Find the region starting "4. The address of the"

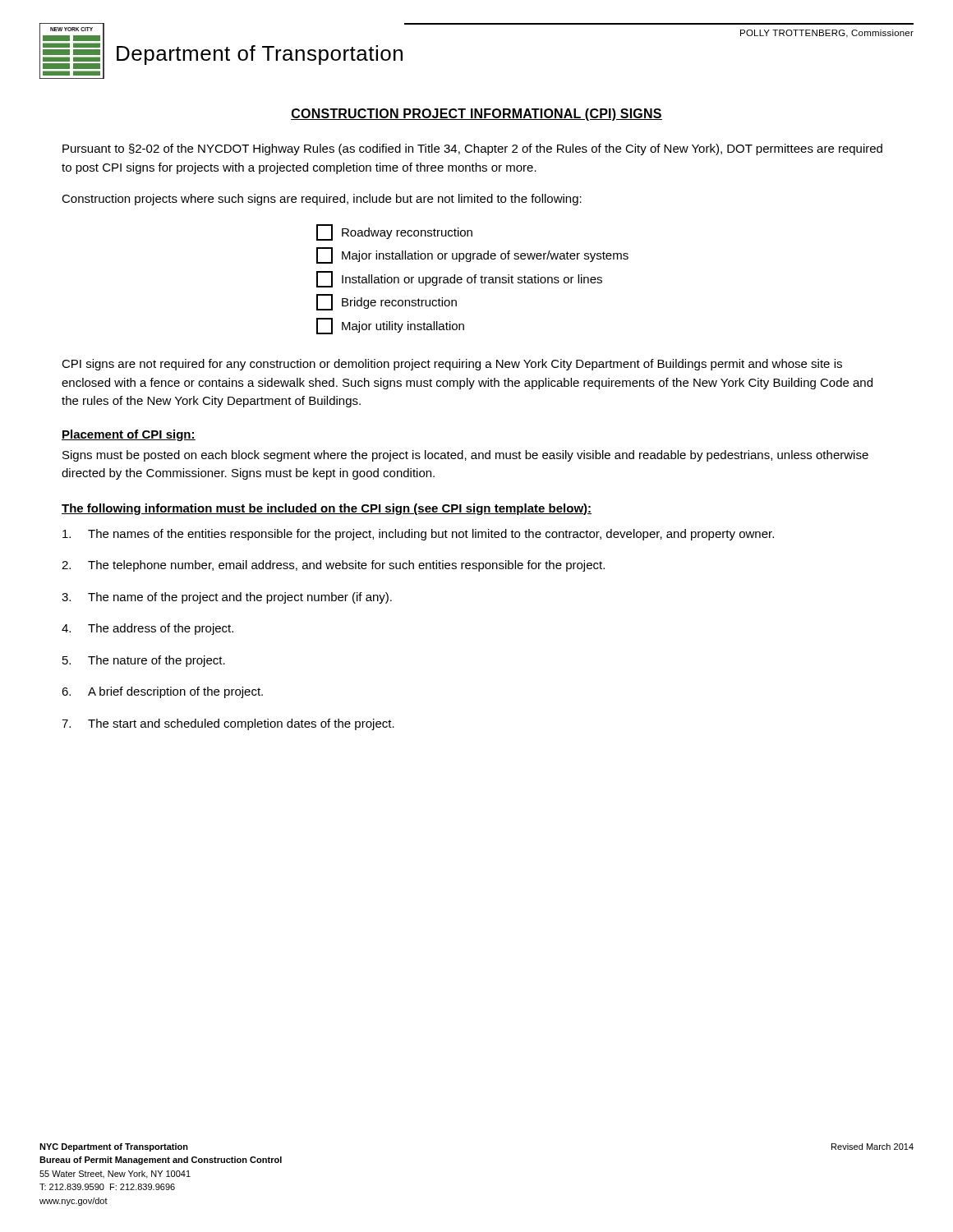click(x=147, y=629)
